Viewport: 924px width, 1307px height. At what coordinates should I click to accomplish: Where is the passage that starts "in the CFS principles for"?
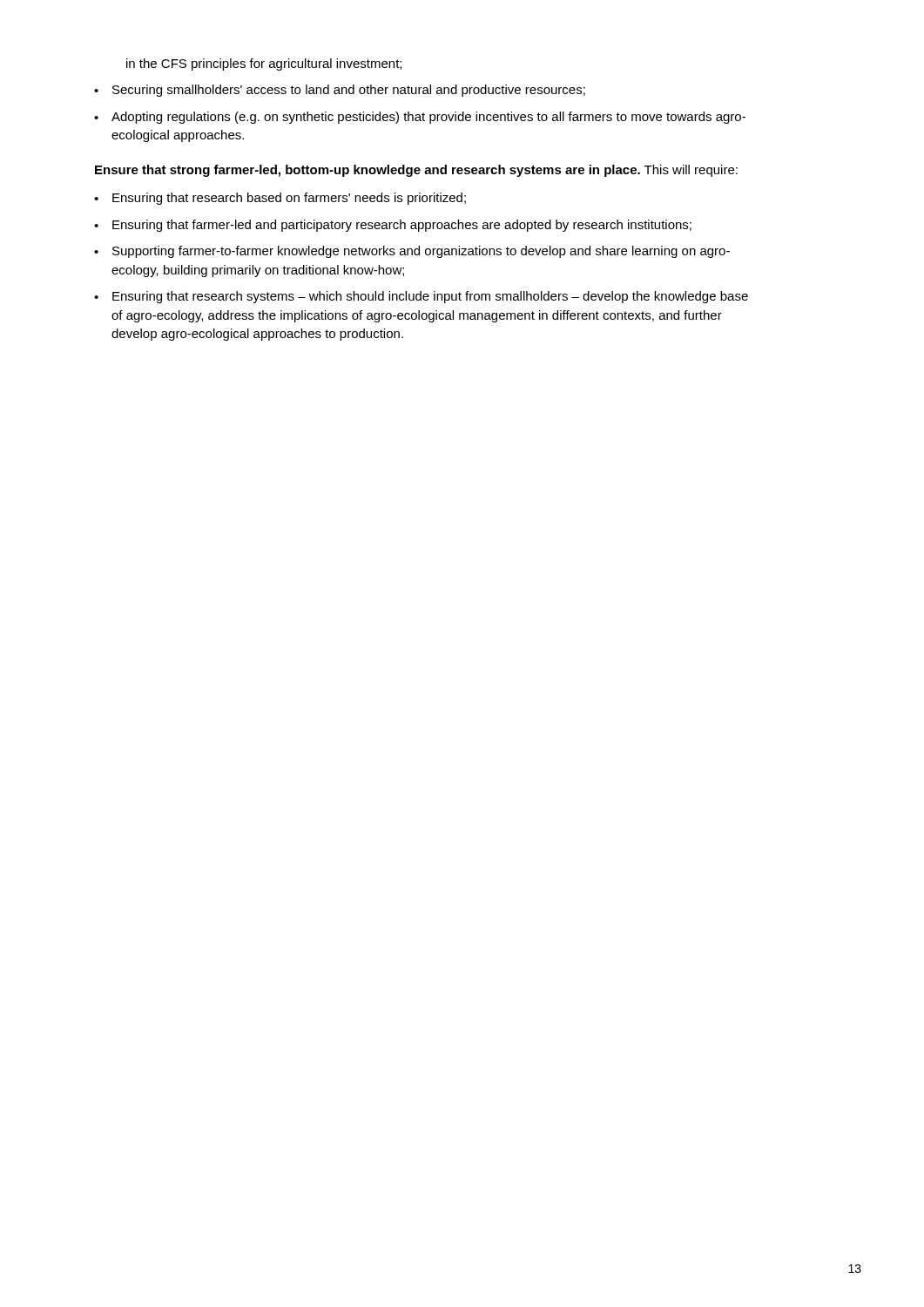264,64
